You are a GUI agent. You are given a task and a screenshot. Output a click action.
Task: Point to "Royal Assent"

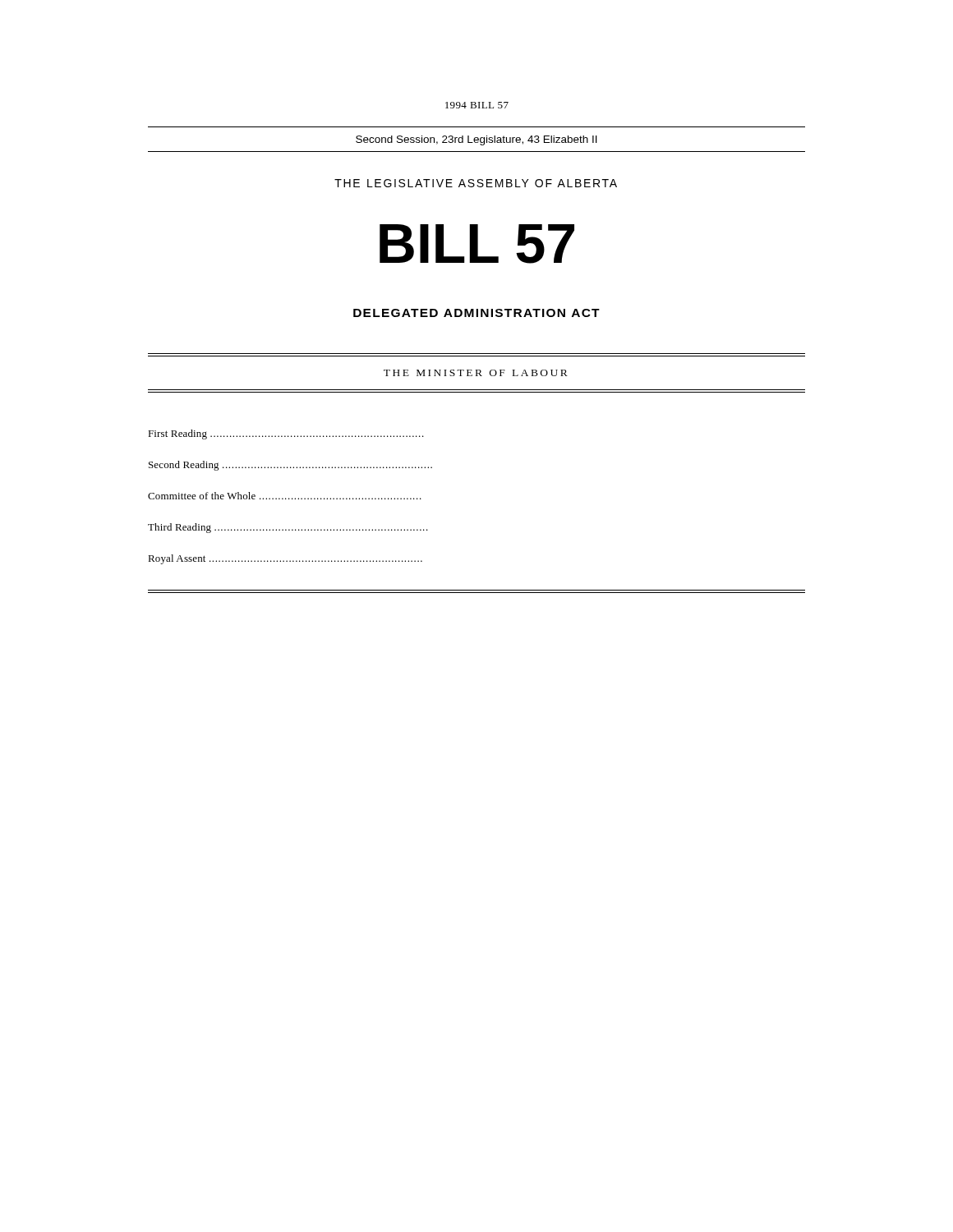(x=286, y=558)
